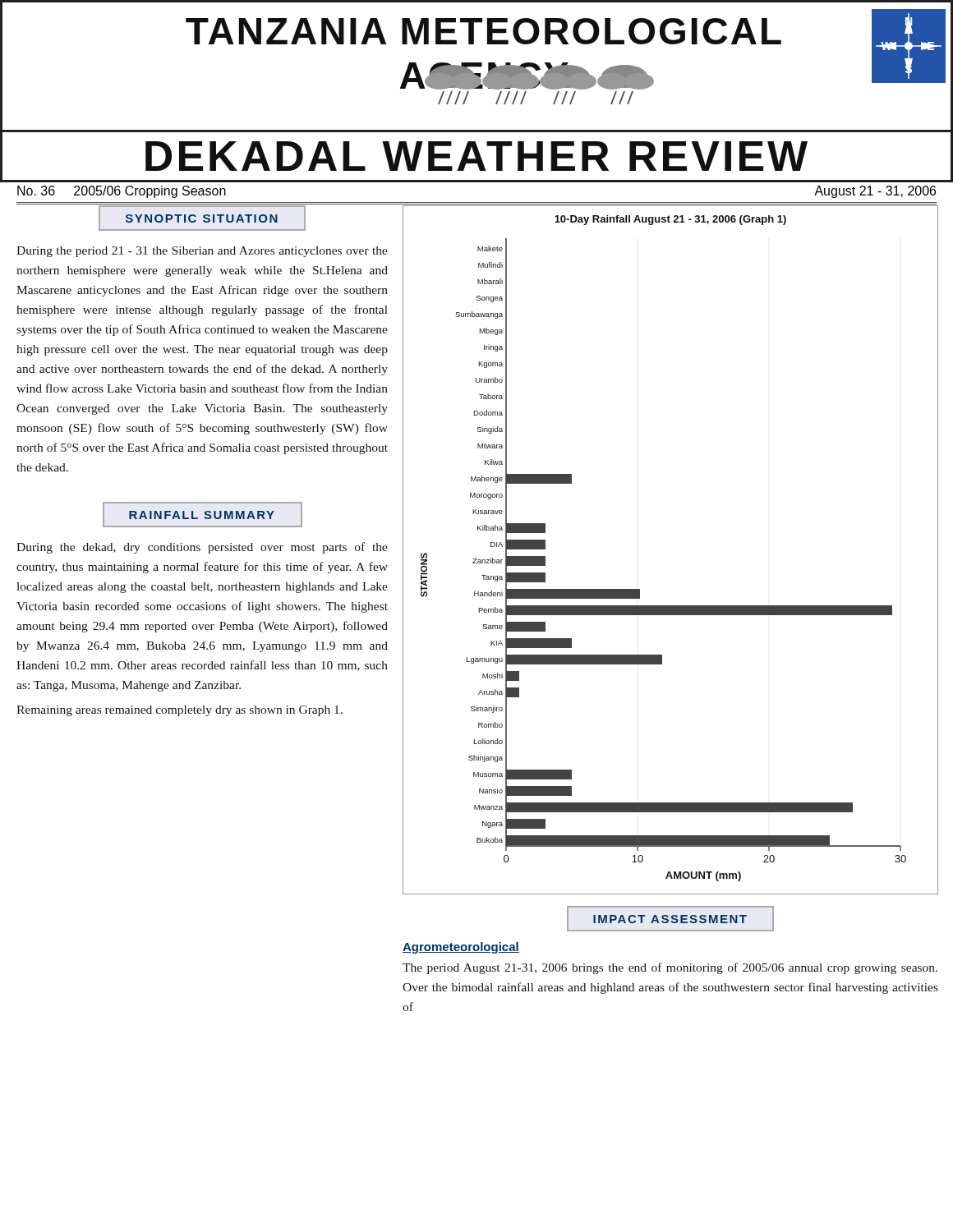Find the text block that says "No. 36 2005/06 Cropping Season August 21"

click(x=476, y=191)
